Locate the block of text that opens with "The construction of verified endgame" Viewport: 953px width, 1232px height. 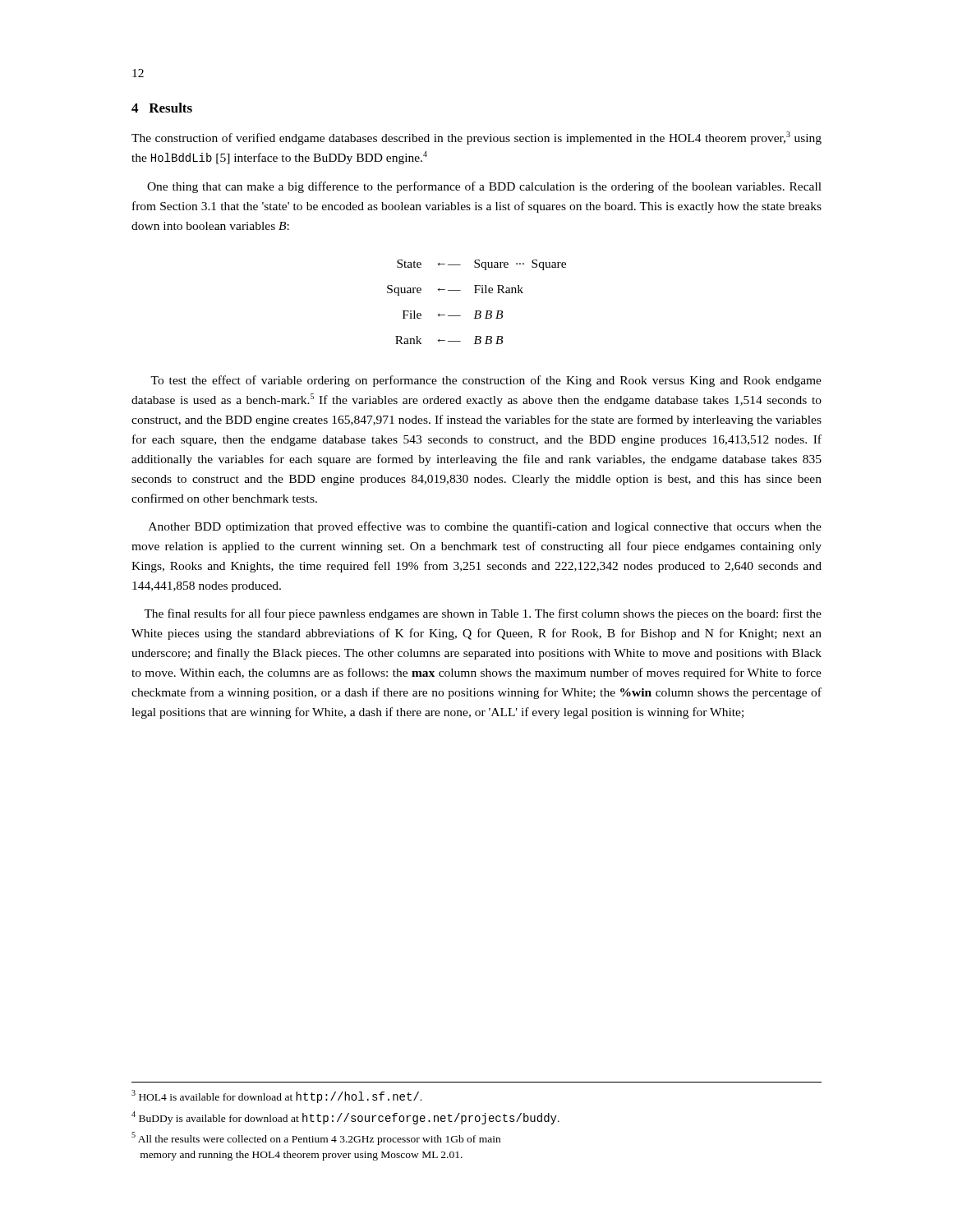(x=476, y=148)
